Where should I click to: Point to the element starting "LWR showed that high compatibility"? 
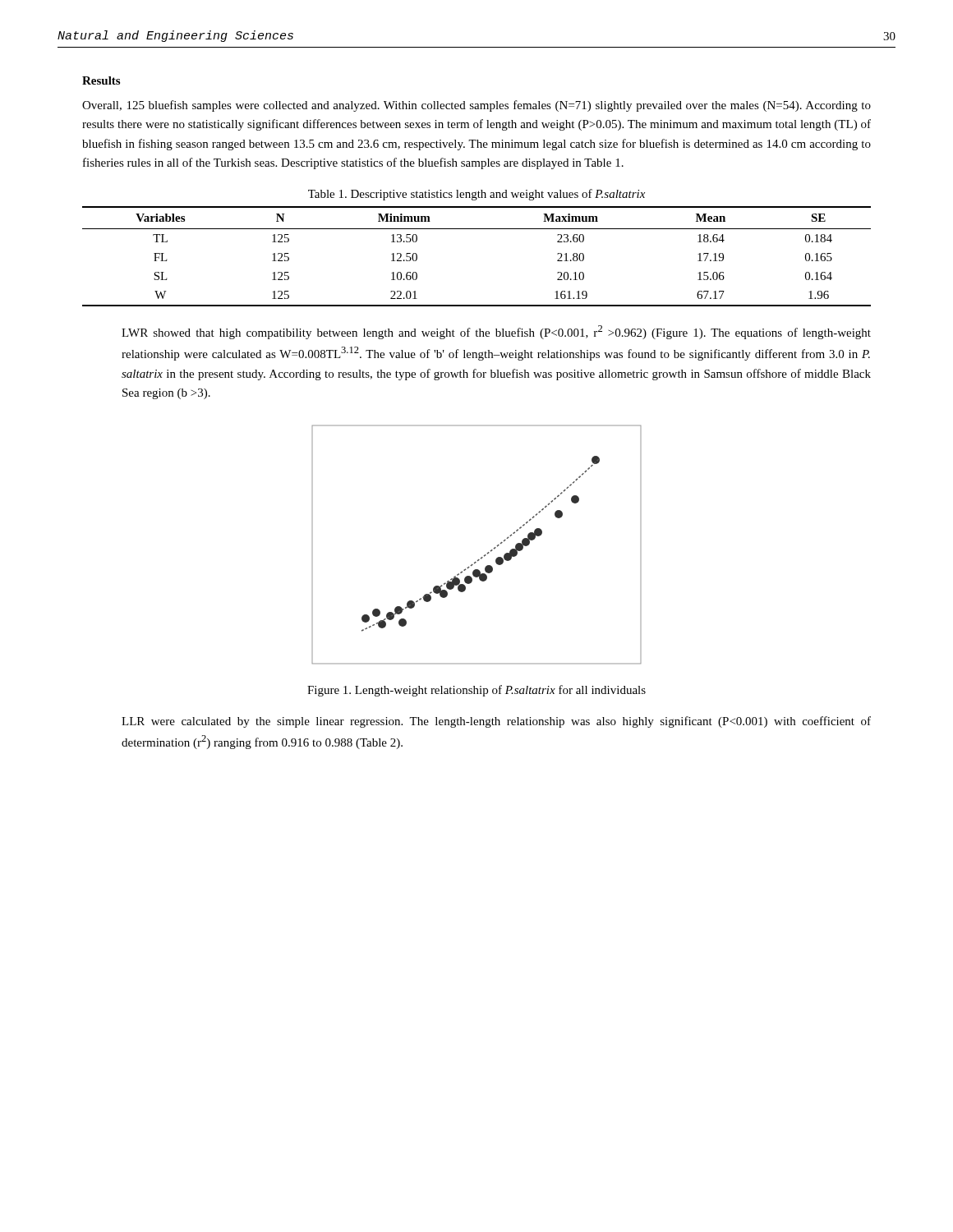click(x=496, y=361)
